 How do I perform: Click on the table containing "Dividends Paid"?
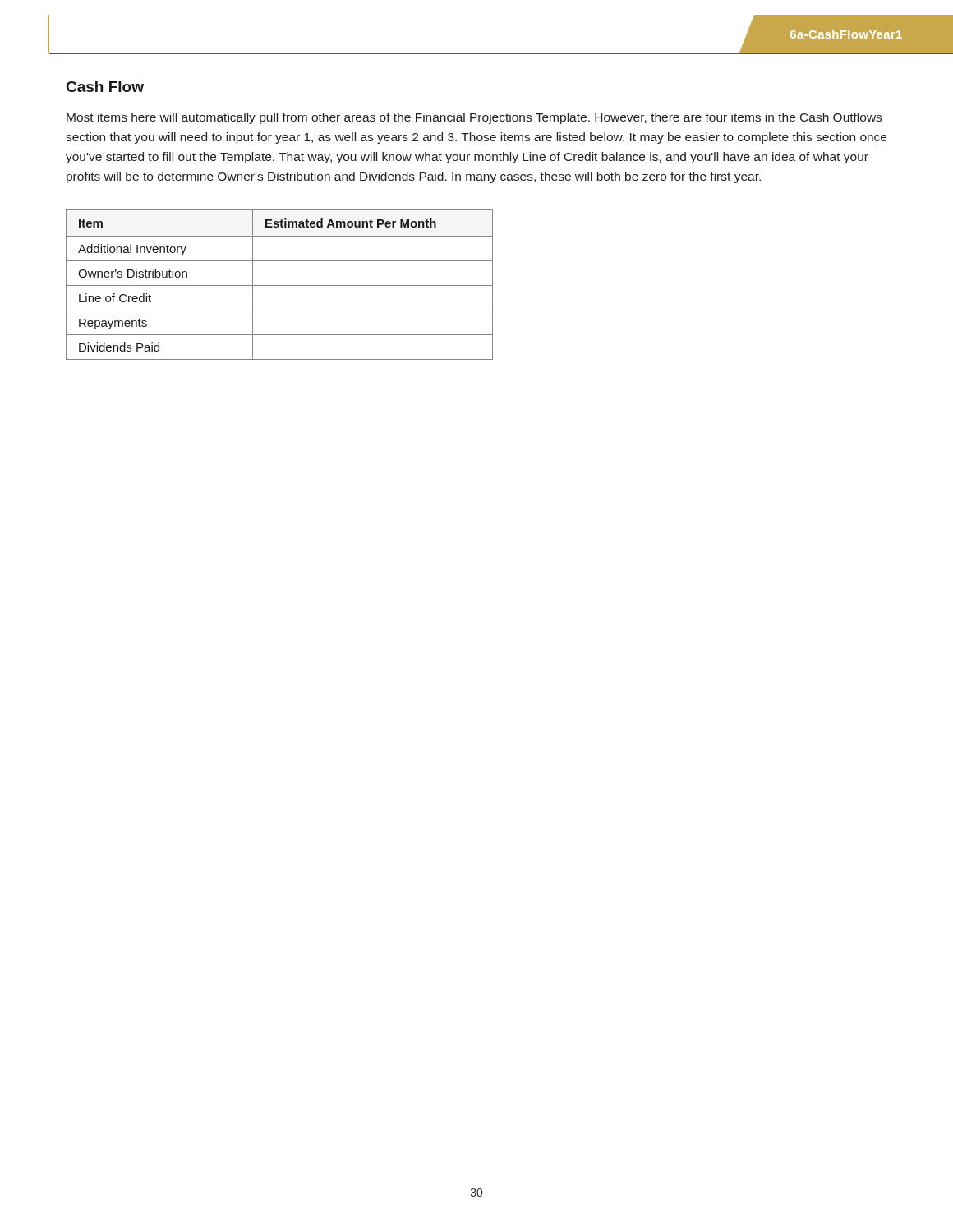point(476,285)
